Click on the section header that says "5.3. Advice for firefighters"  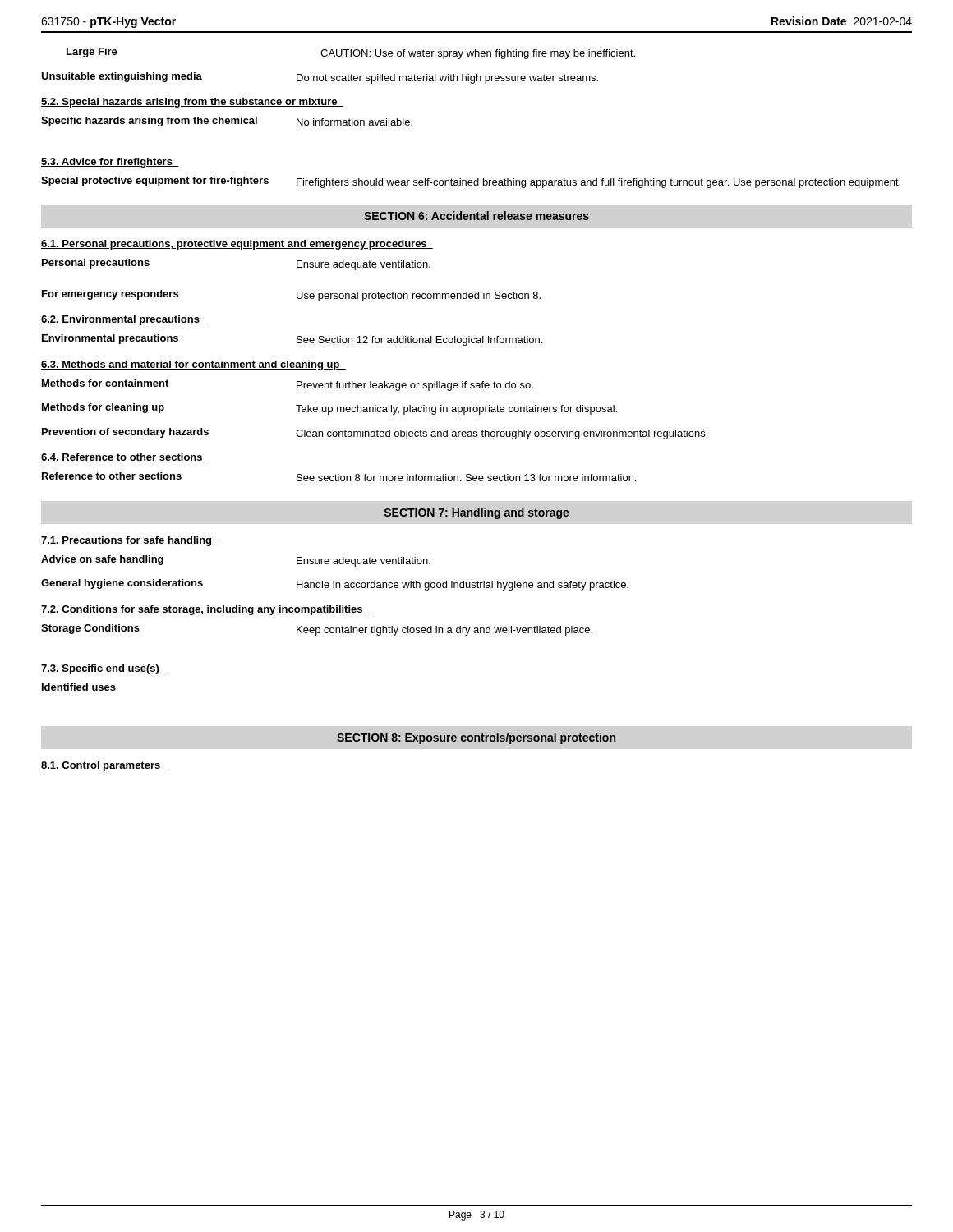[x=110, y=161]
